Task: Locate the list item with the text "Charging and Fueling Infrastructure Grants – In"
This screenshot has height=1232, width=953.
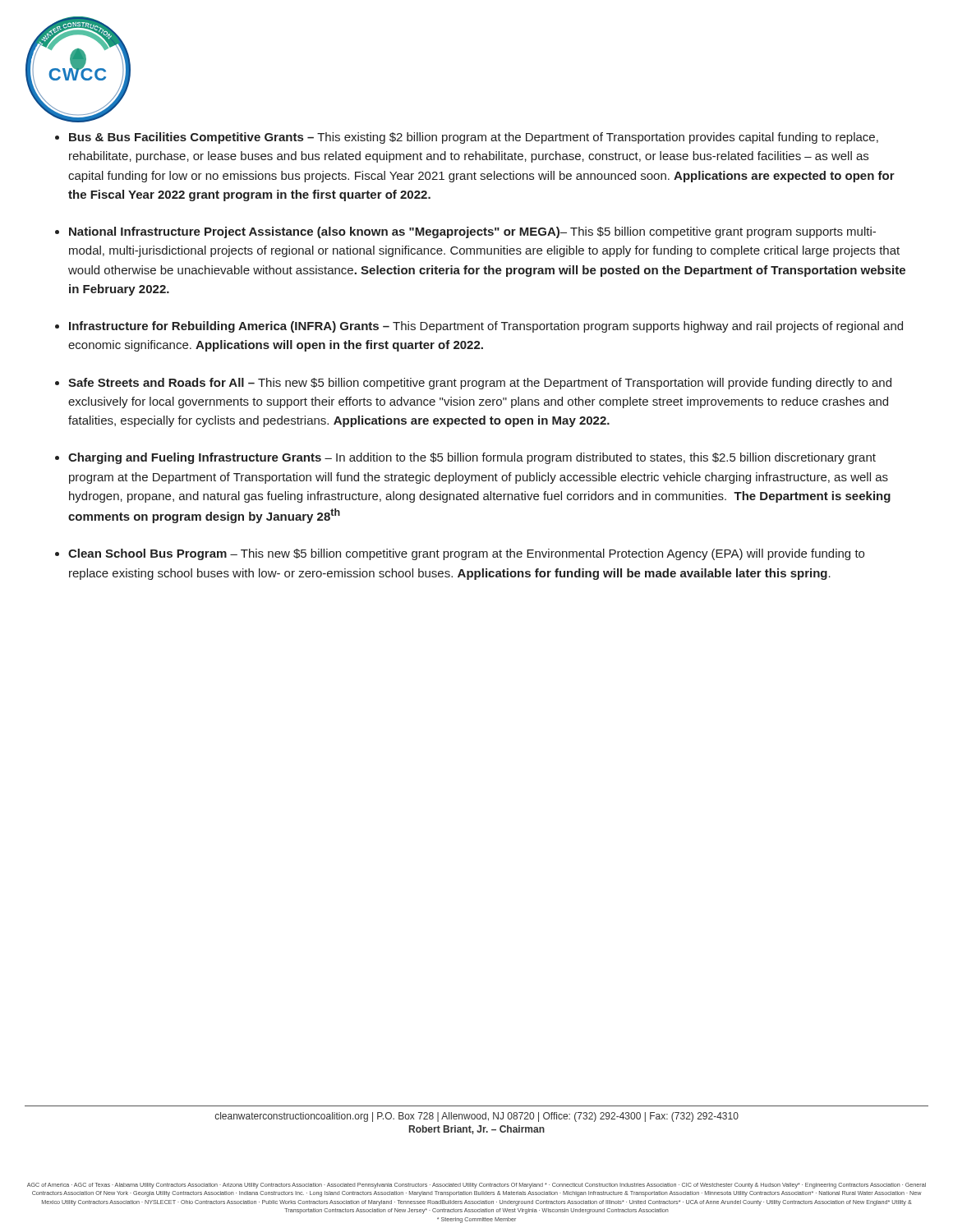Action: pos(480,487)
